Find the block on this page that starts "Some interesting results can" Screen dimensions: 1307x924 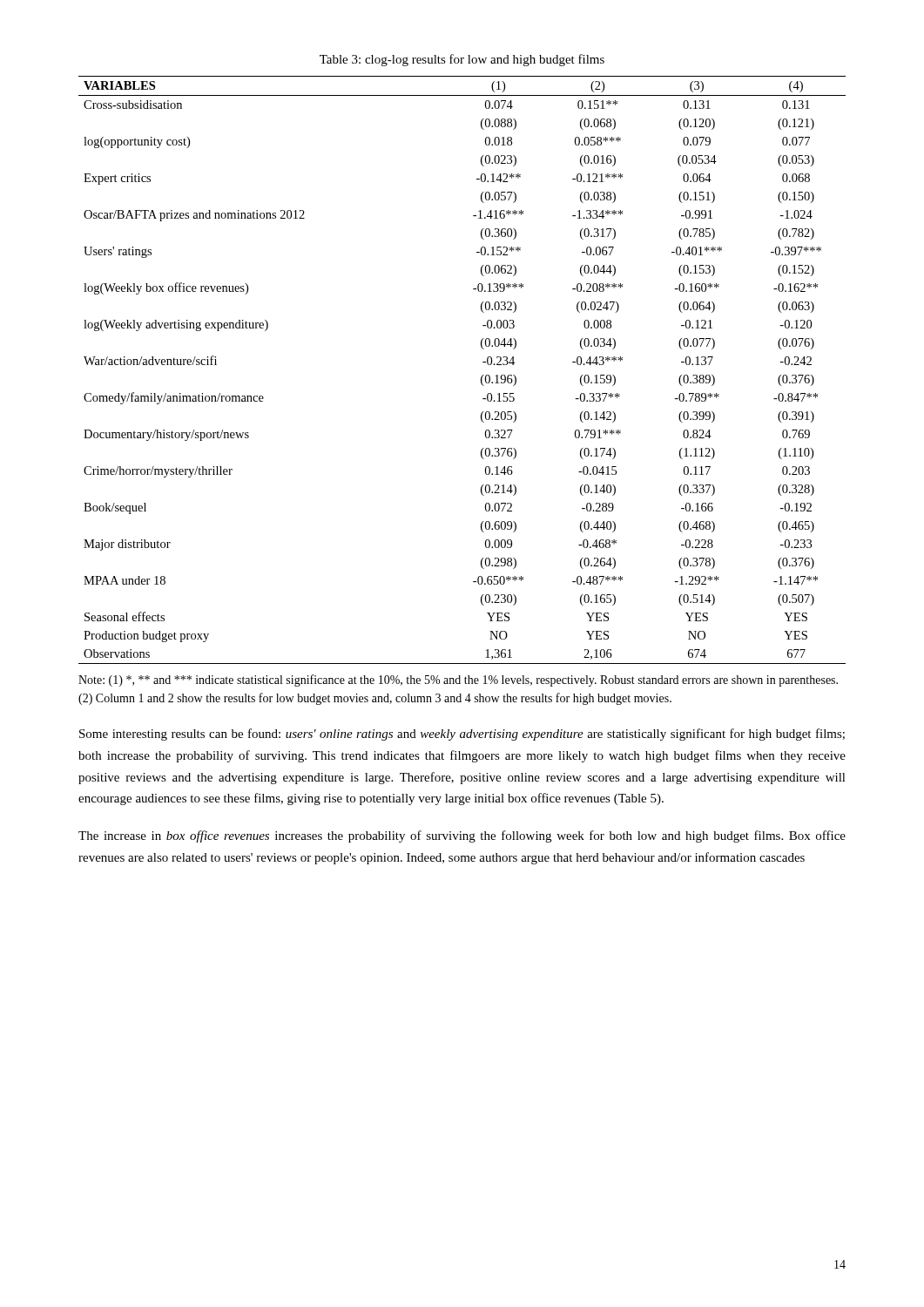(x=462, y=766)
